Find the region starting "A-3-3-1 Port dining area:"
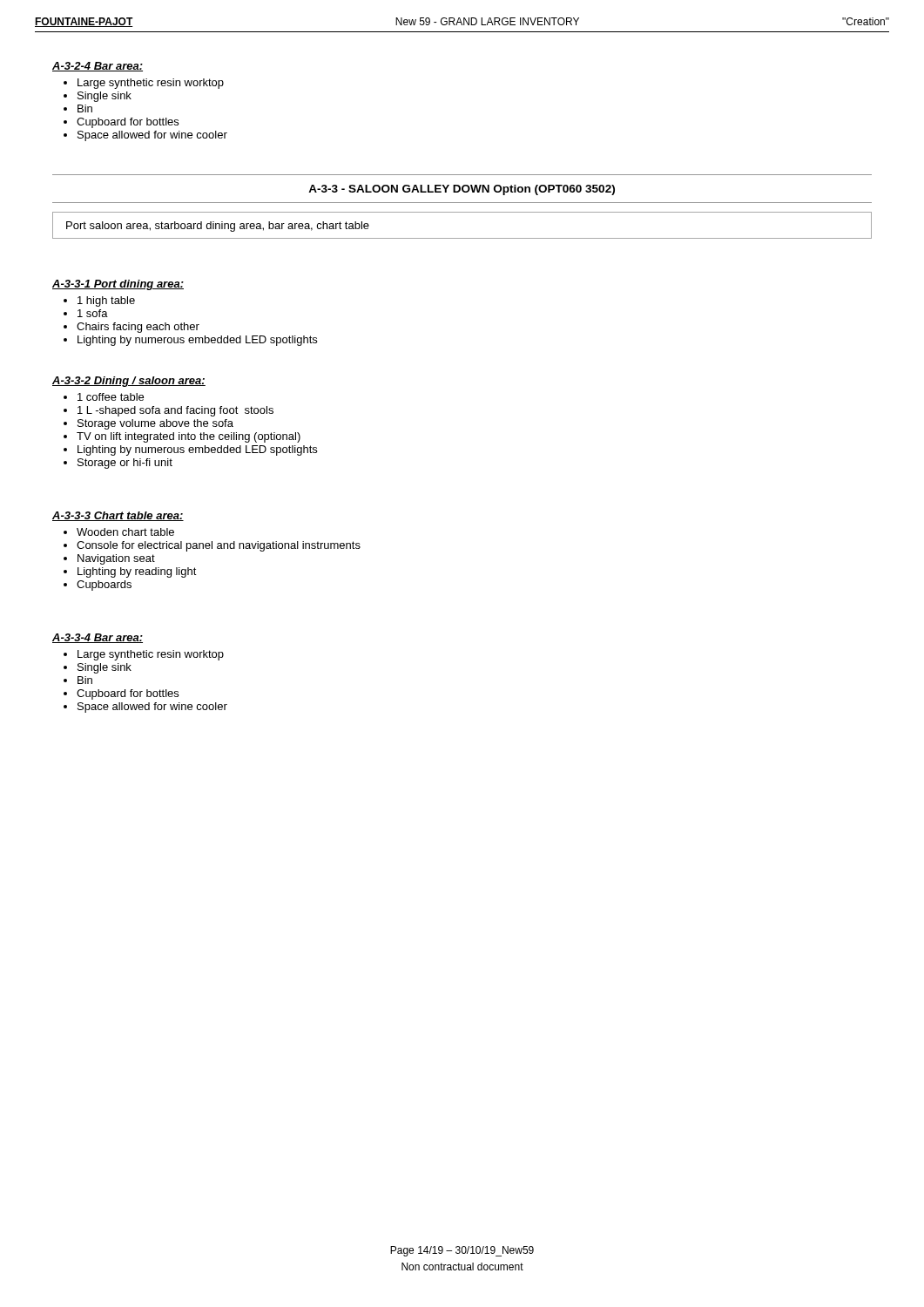Viewport: 924px width, 1307px height. (x=118, y=284)
